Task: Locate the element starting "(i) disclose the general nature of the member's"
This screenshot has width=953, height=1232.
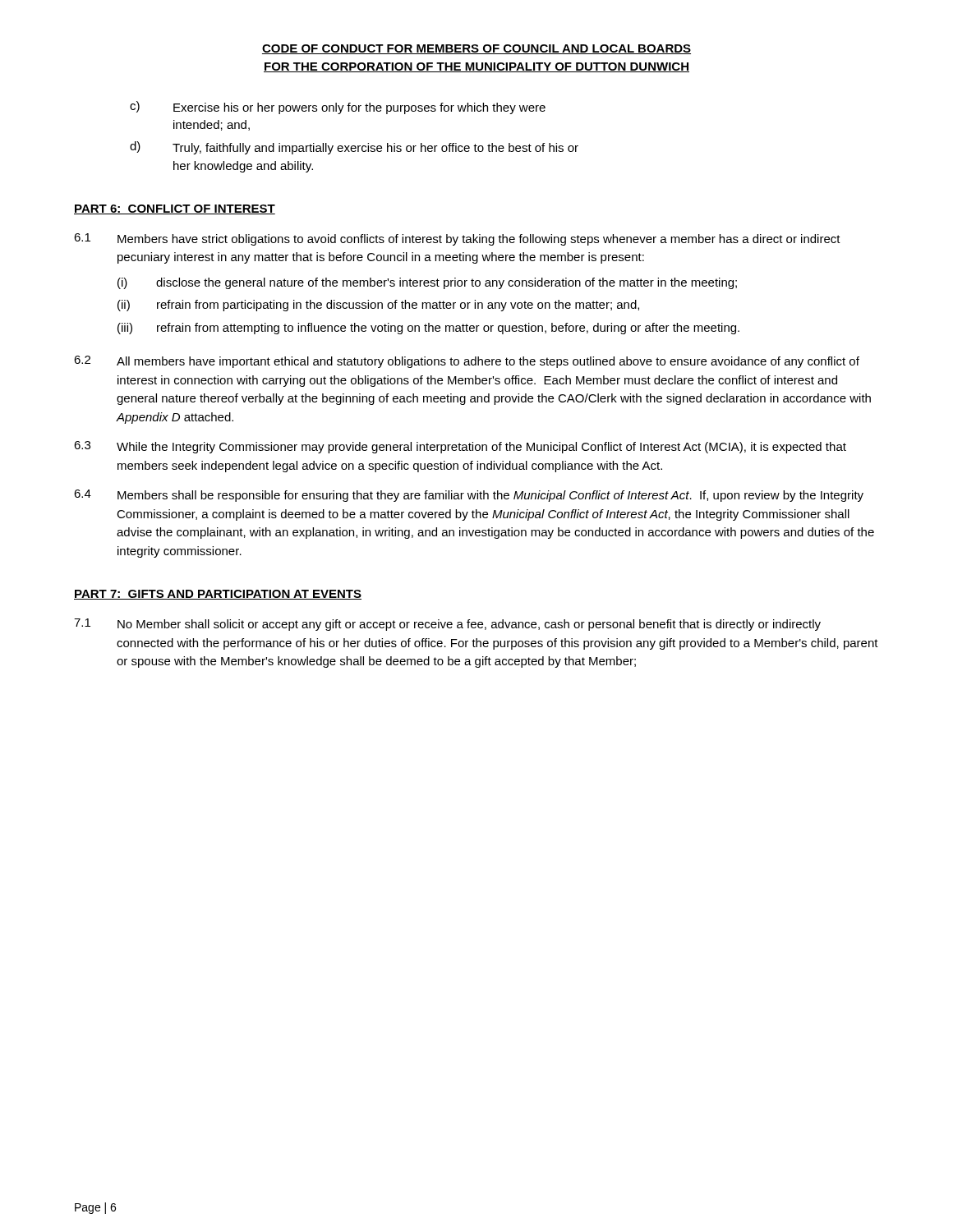Action: click(x=427, y=282)
